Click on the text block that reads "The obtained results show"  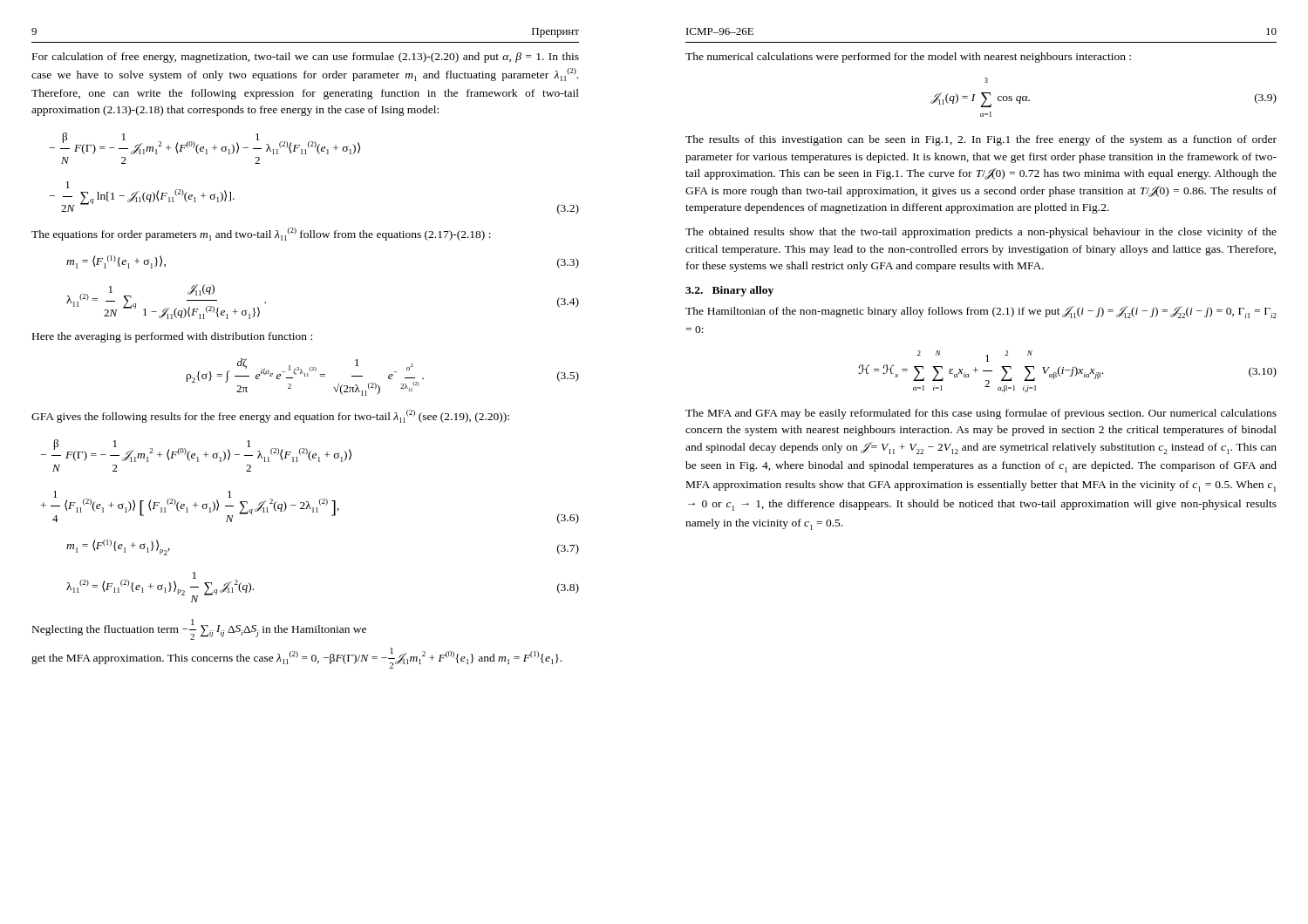click(x=981, y=248)
